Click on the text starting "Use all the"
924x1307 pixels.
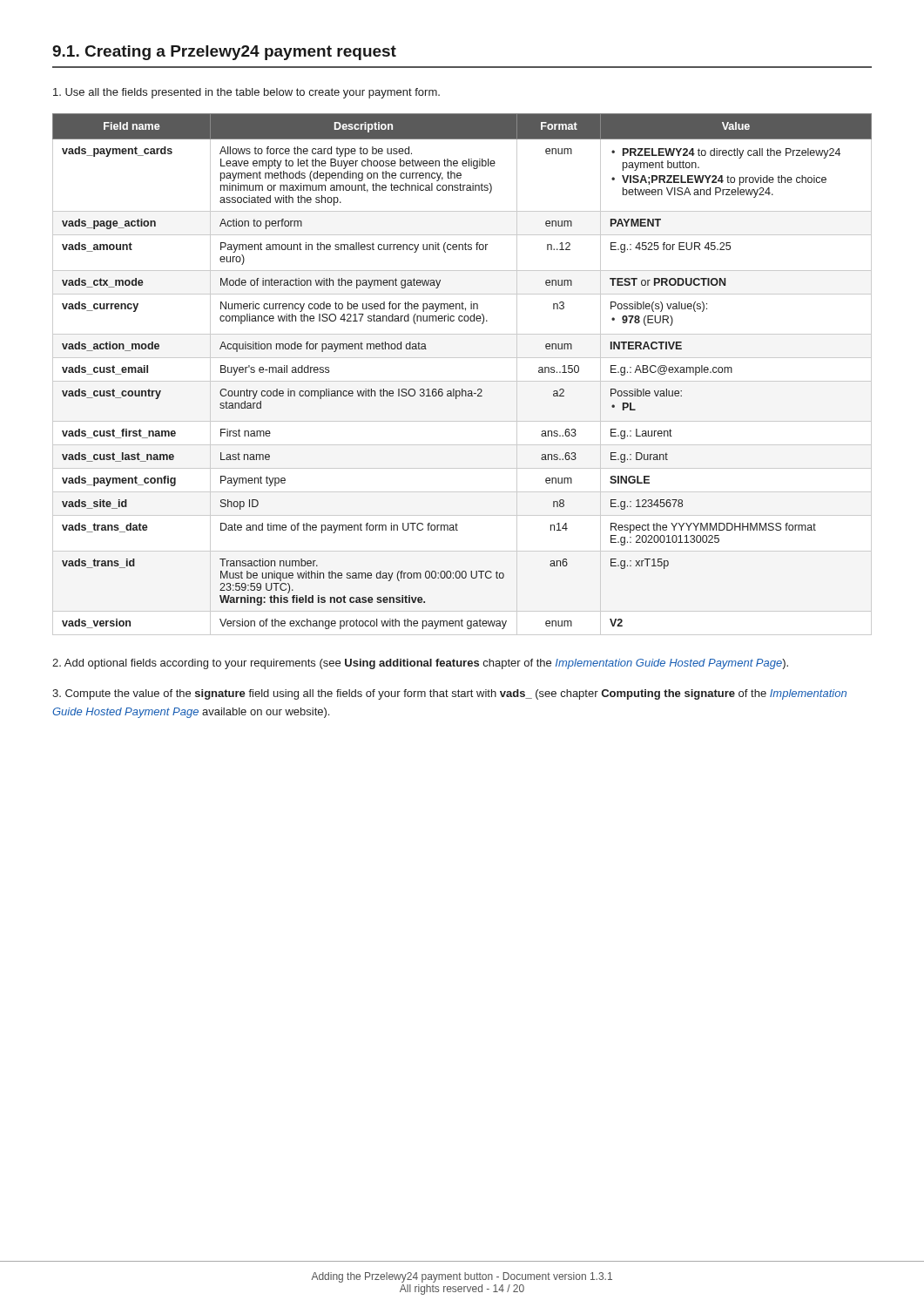[246, 92]
